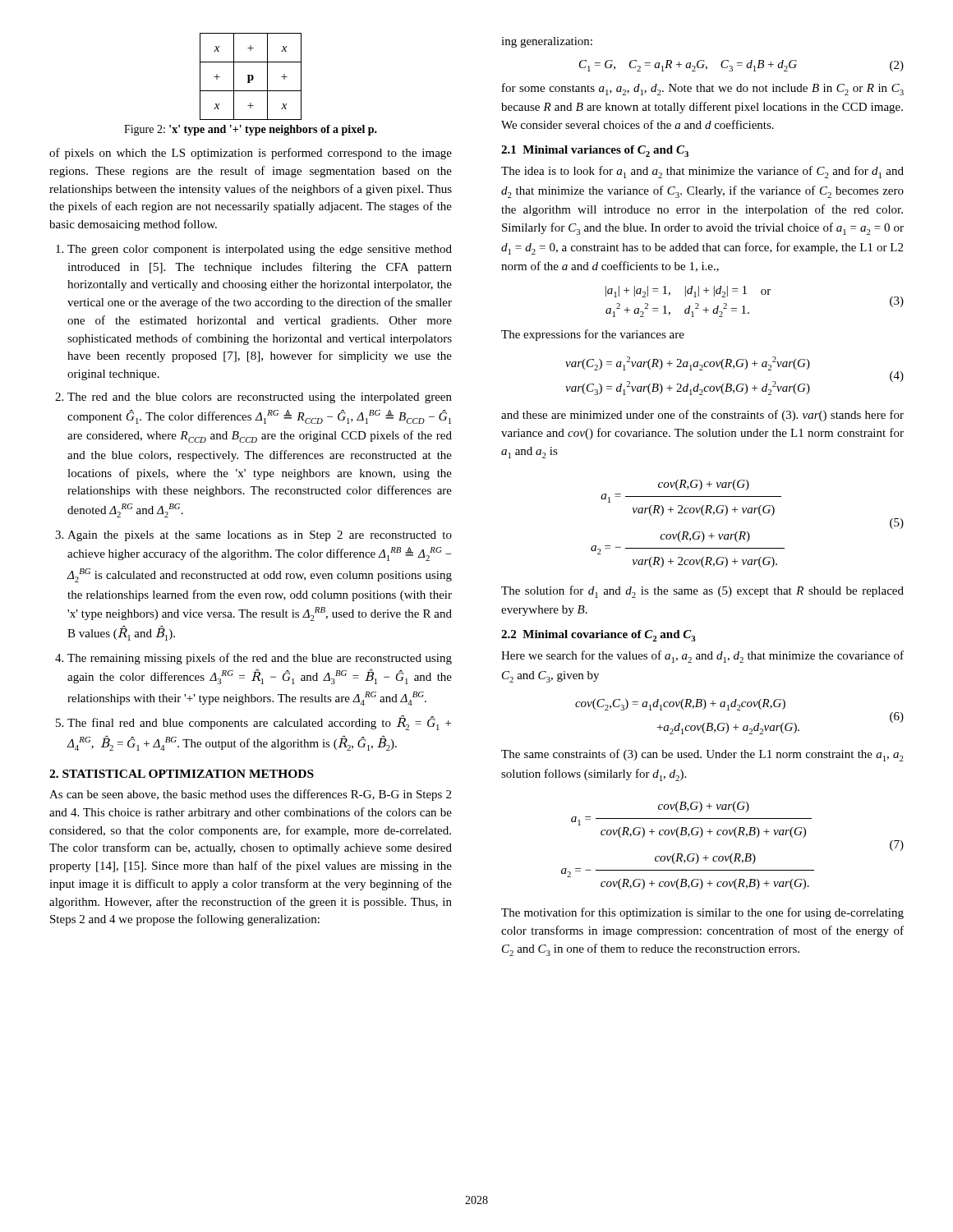Point to the text block starting "As can be seen"

tap(251, 857)
